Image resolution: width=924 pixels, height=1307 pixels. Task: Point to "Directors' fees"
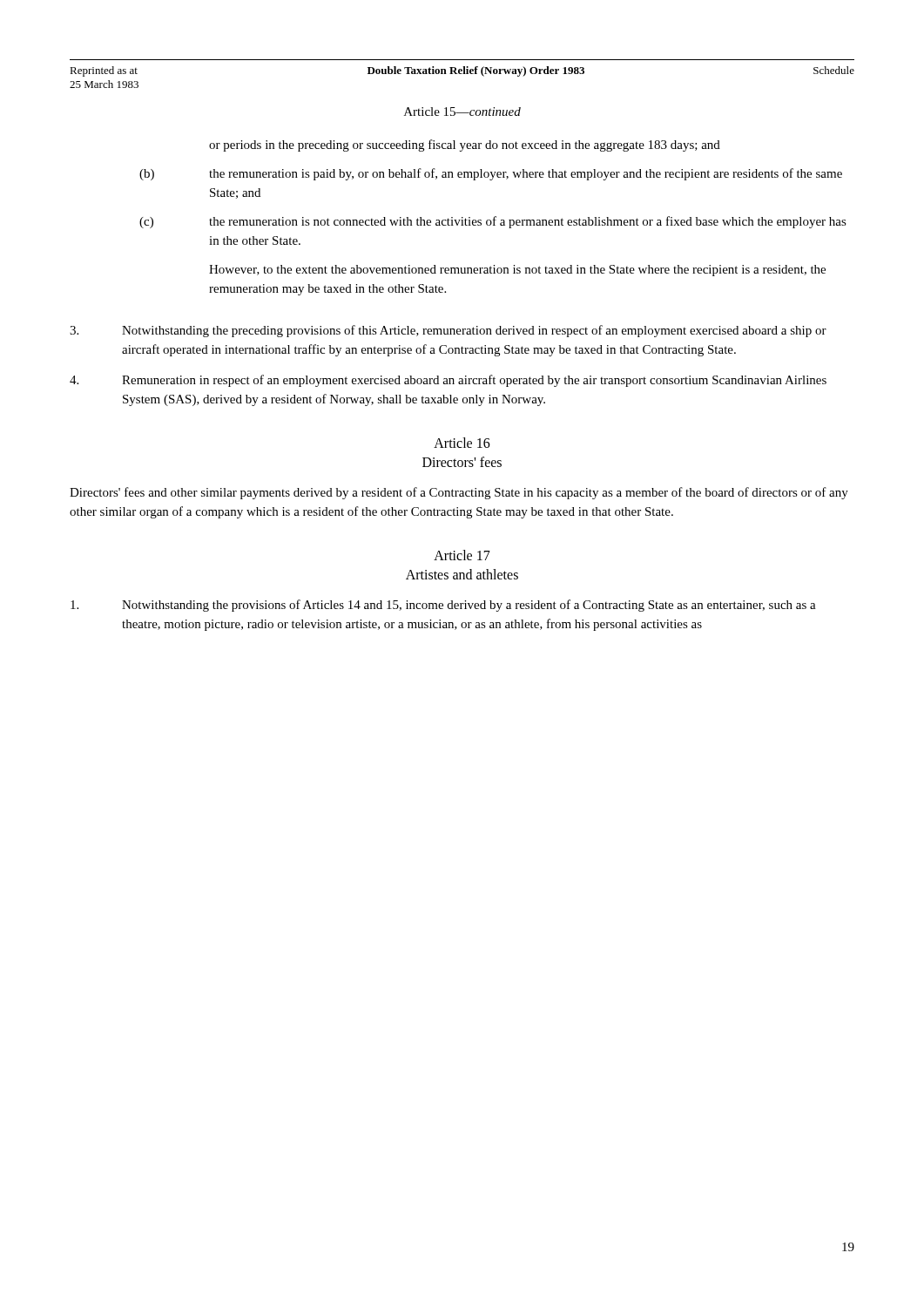pyautogui.click(x=462, y=462)
